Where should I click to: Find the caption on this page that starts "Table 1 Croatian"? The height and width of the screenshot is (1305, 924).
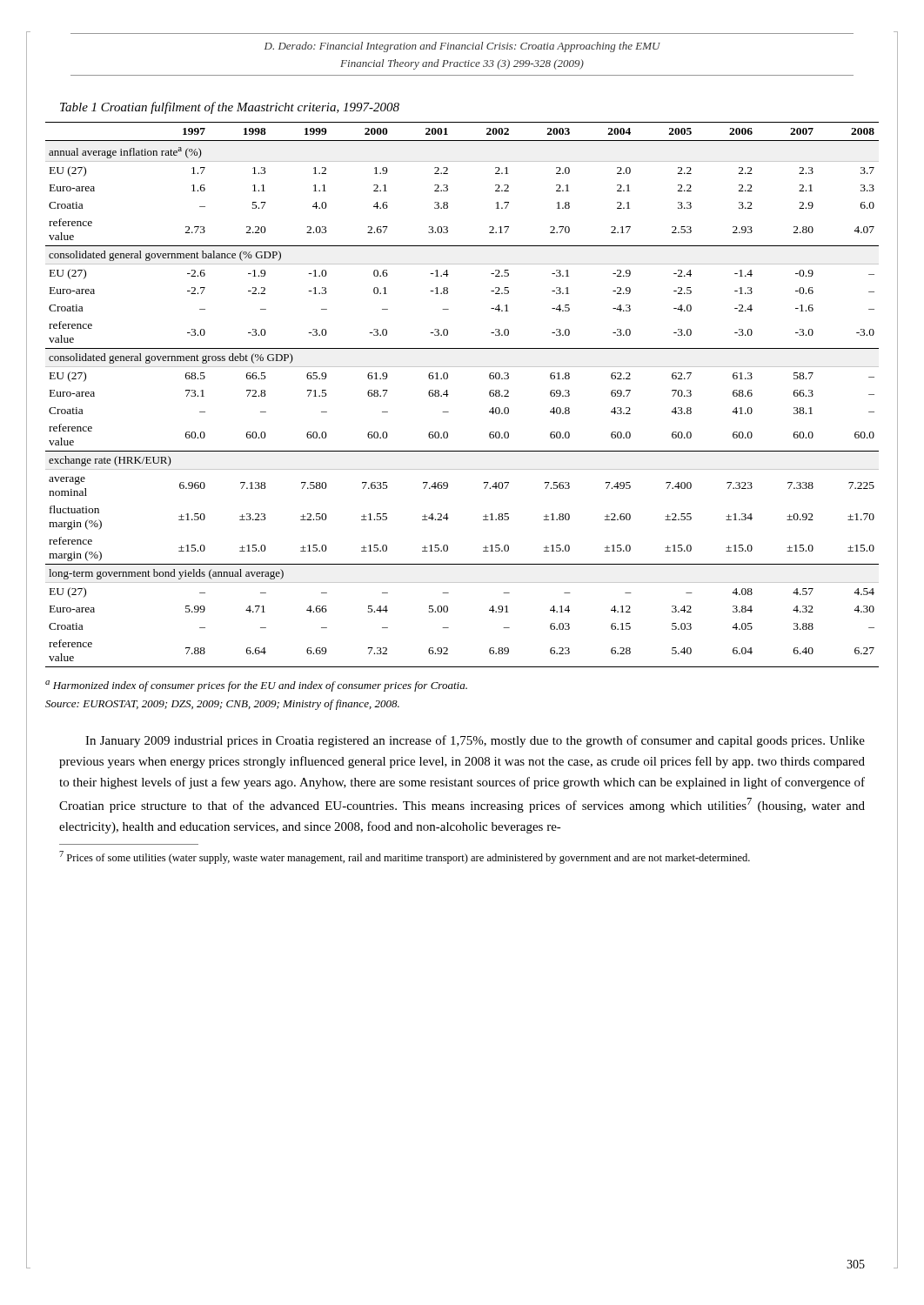pyautogui.click(x=229, y=107)
